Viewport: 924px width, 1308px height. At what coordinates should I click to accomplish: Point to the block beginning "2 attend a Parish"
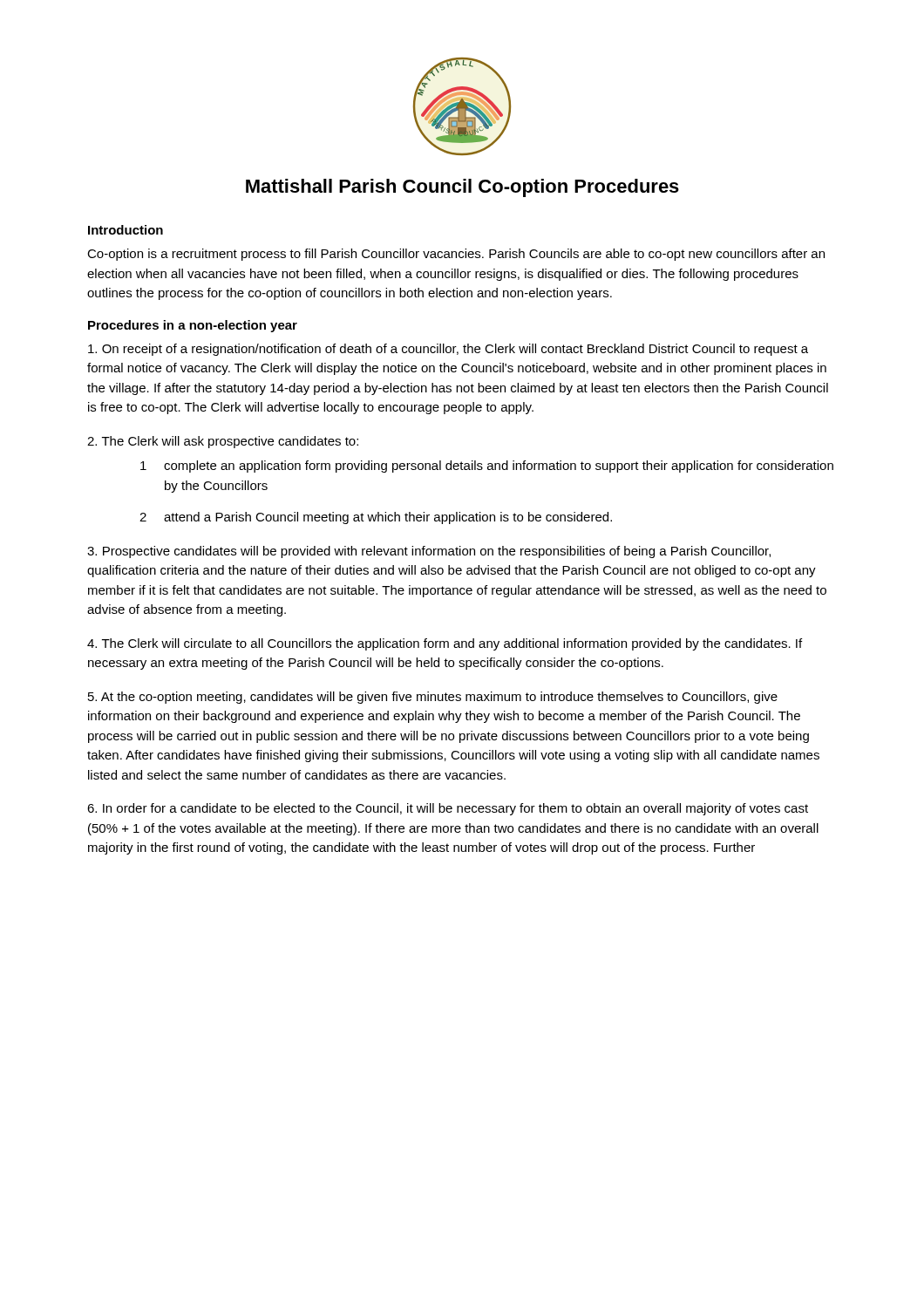point(488,517)
